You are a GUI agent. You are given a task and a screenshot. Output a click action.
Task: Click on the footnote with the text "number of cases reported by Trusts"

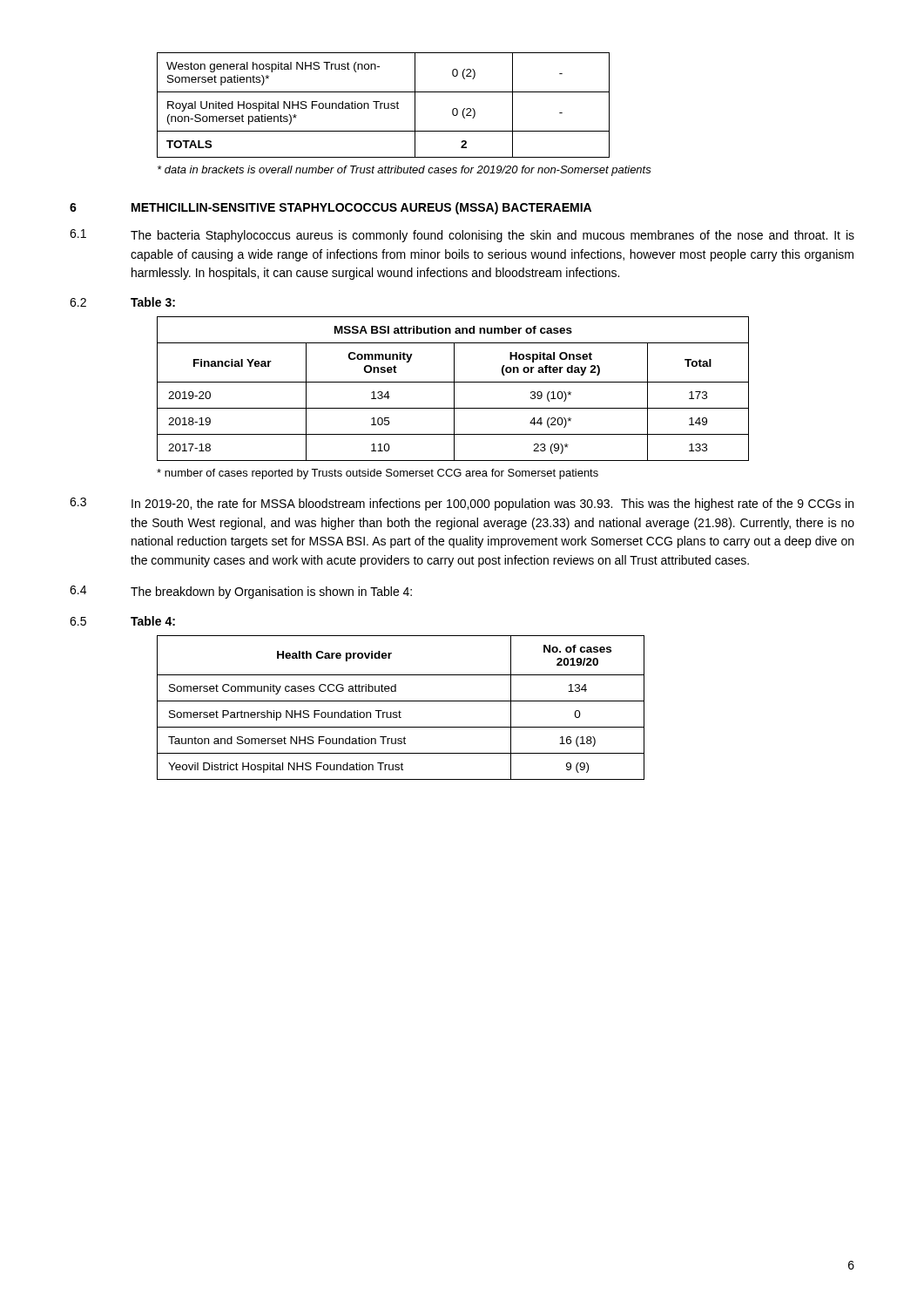pyautogui.click(x=378, y=473)
